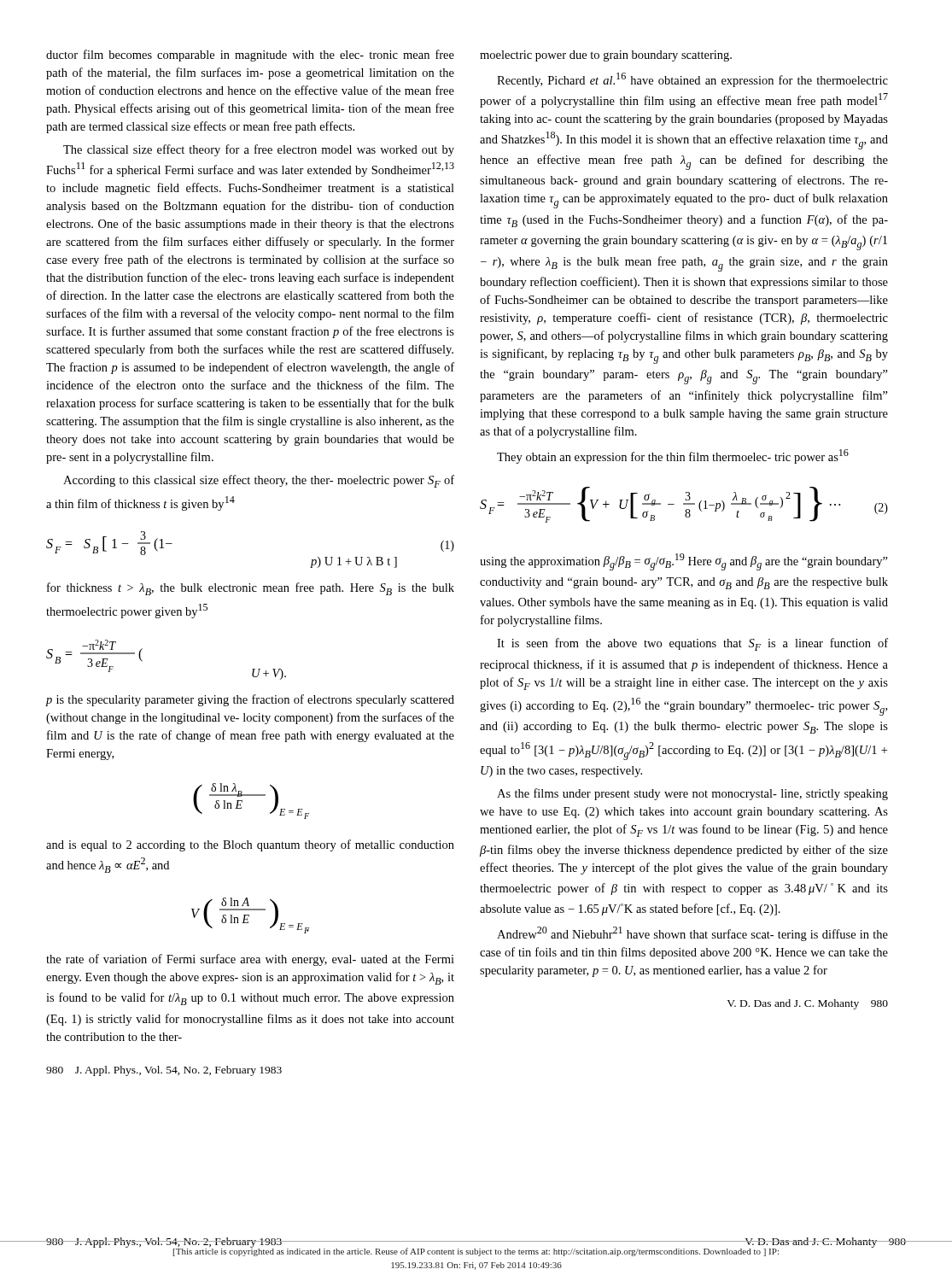Locate the text block starting "As the films under"
This screenshot has height=1281, width=952.
pos(684,851)
